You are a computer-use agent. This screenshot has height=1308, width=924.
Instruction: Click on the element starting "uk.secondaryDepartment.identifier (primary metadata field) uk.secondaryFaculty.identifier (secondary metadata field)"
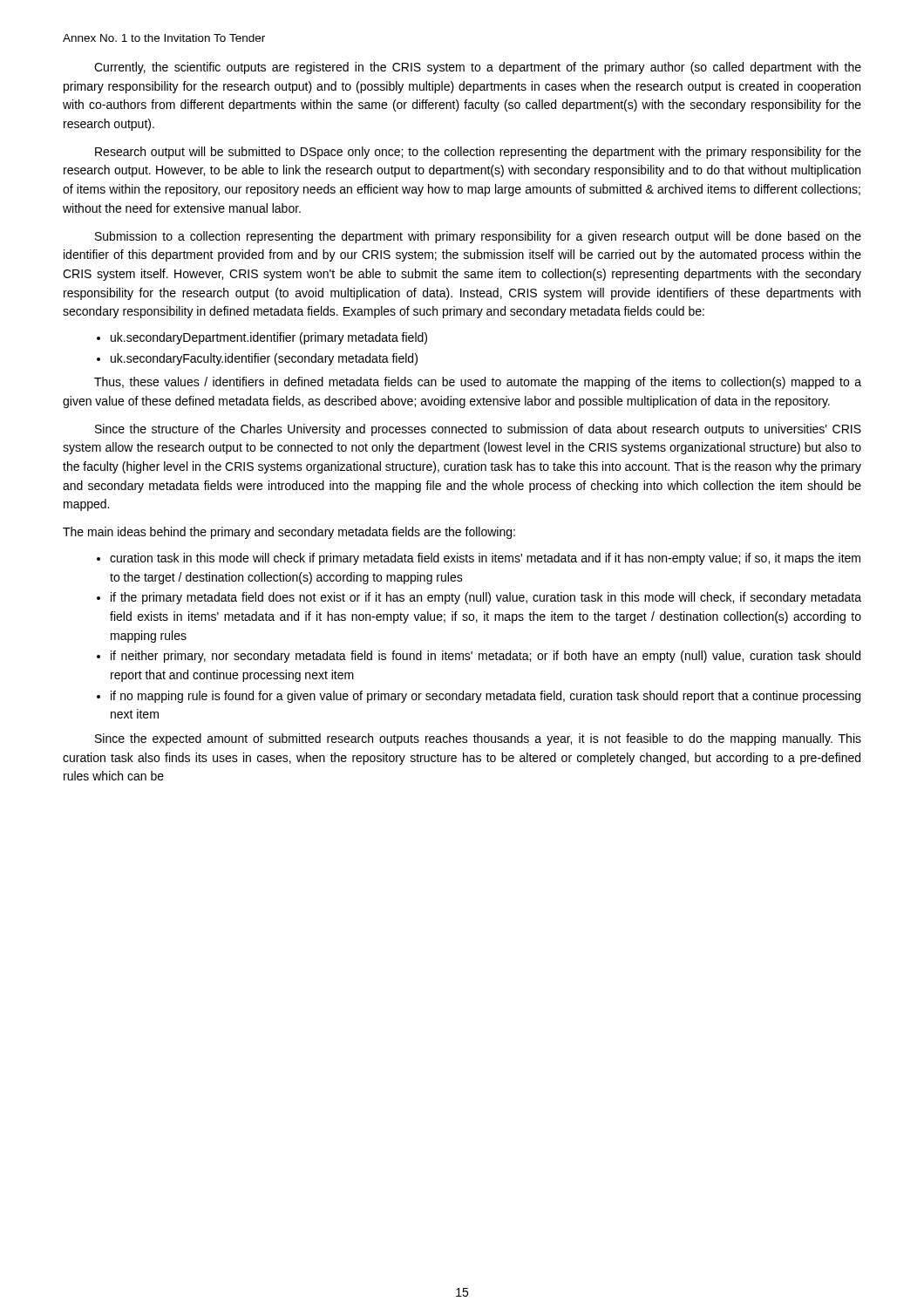[262, 338]
